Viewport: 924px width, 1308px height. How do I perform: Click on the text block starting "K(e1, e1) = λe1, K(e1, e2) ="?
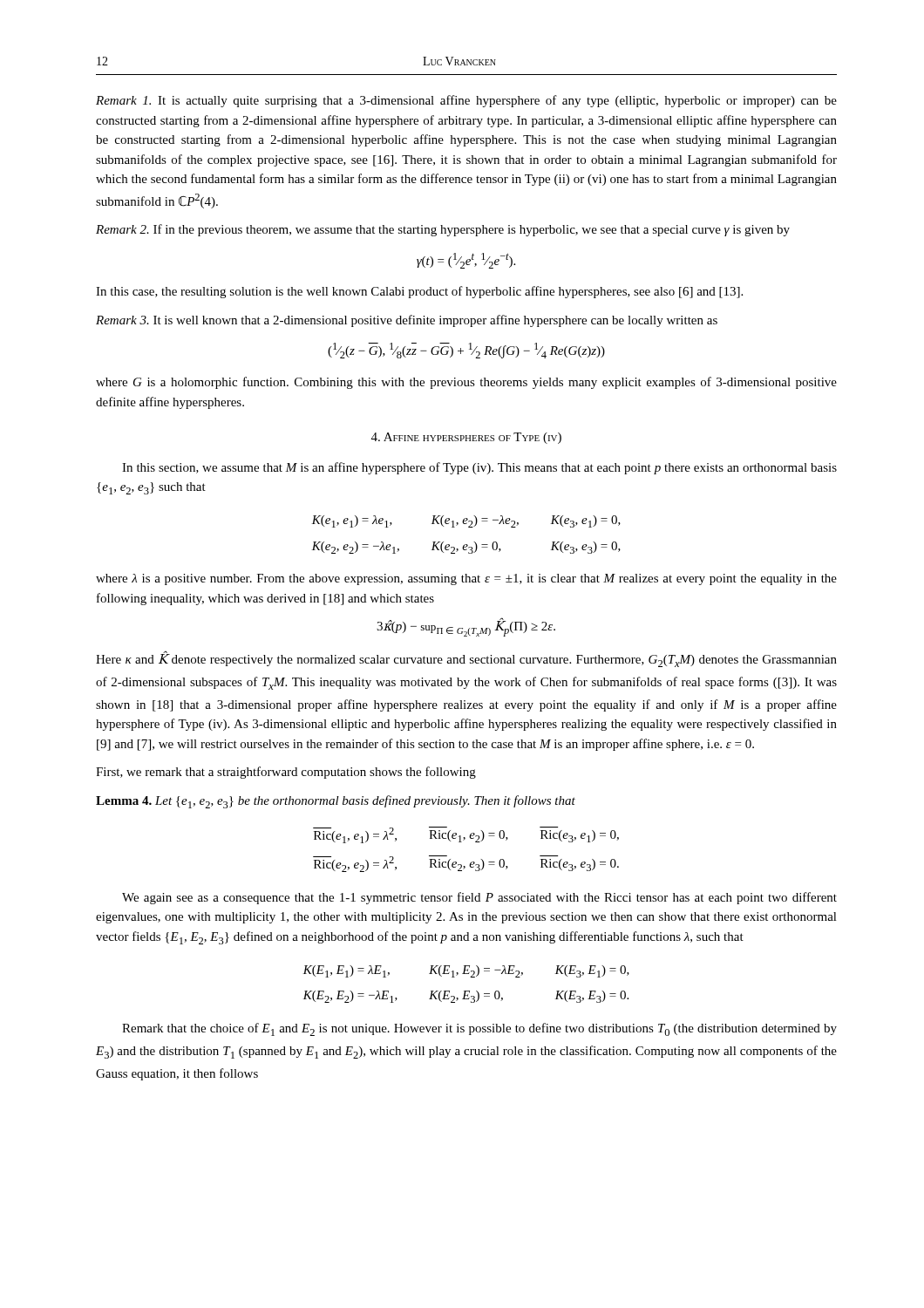(466, 534)
